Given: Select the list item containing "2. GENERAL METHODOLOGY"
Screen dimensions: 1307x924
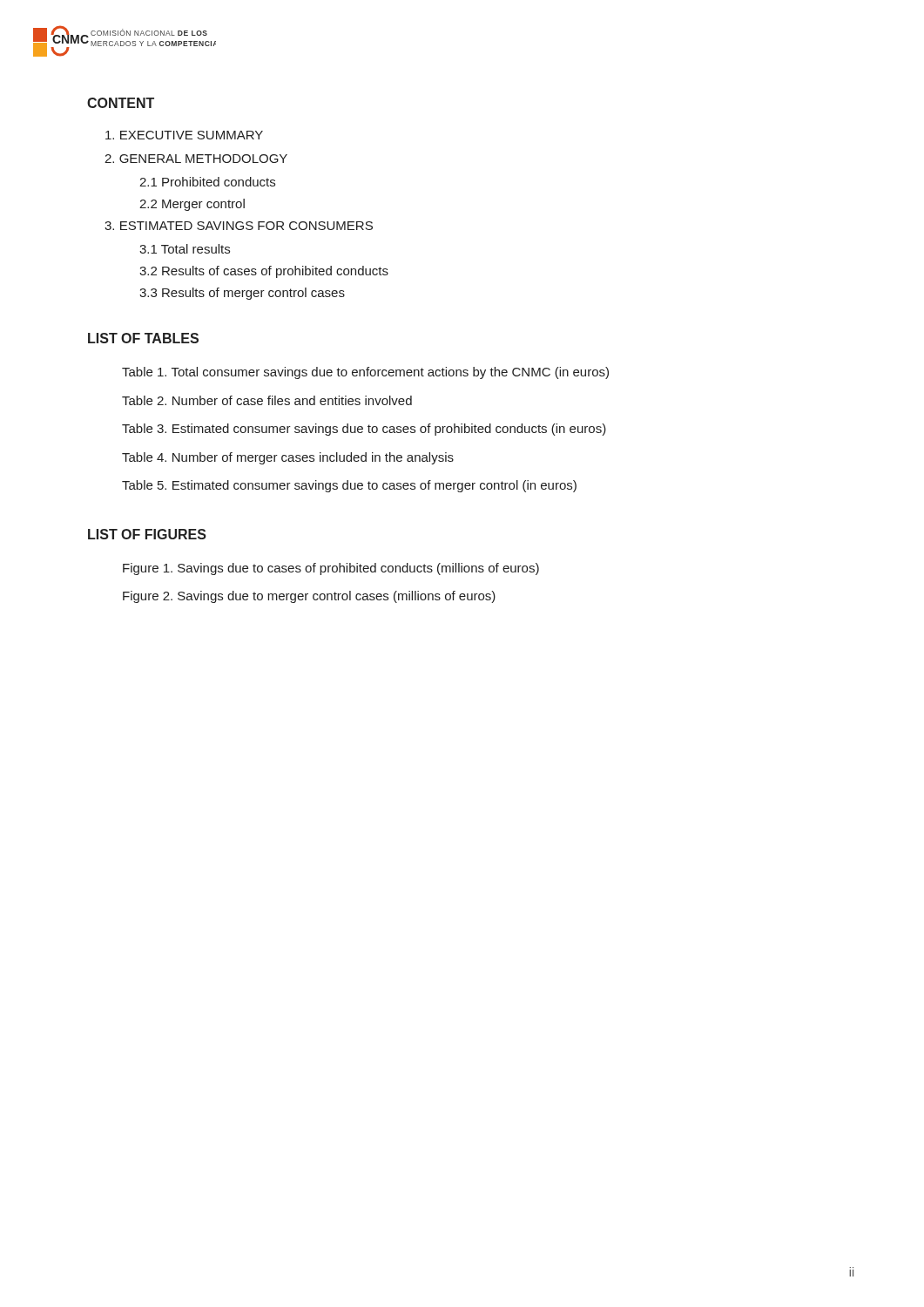Looking at the screenshot, I should click(x=196, y=158).
